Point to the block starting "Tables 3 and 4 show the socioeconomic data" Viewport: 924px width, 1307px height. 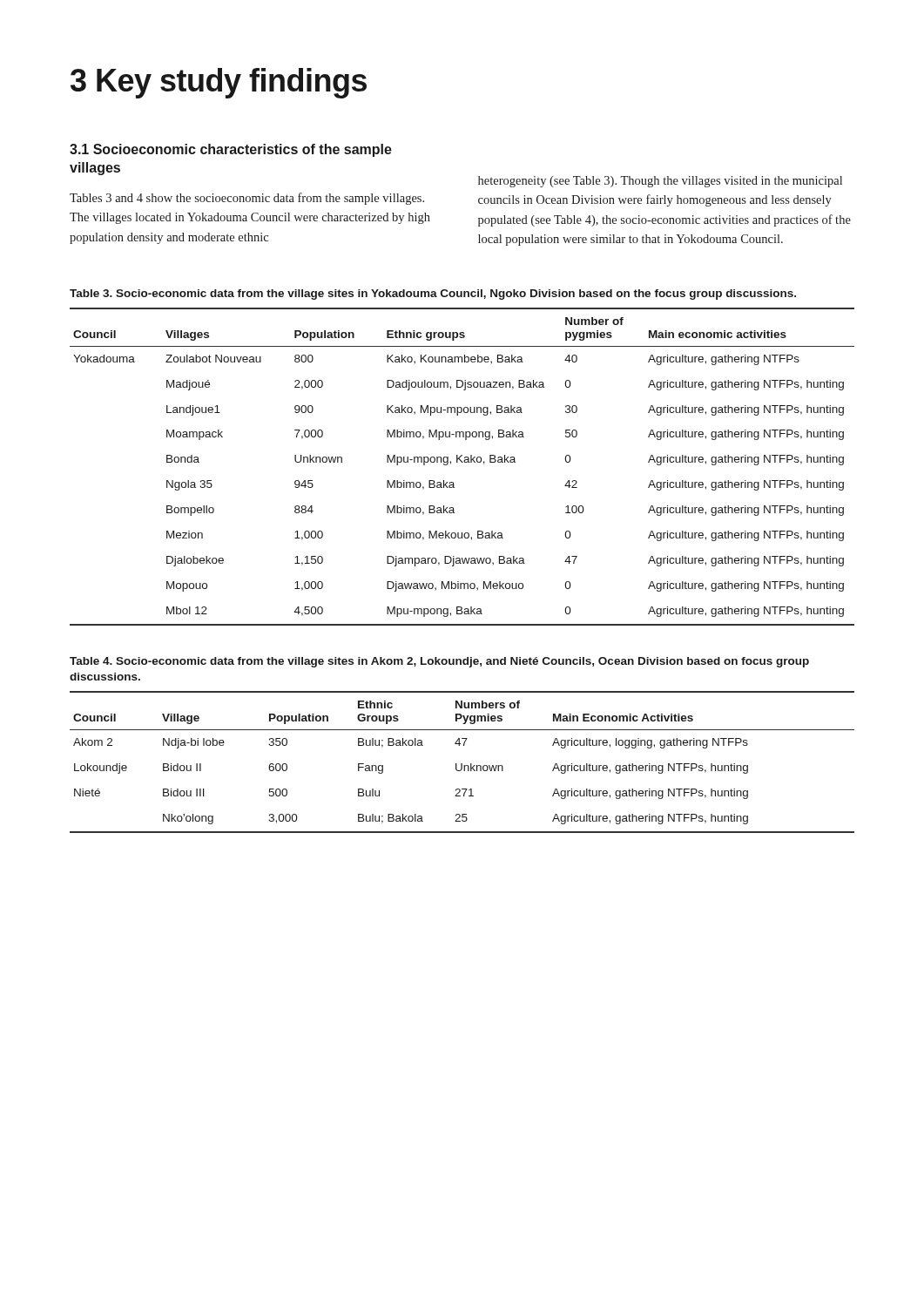[x=258, y=217]
